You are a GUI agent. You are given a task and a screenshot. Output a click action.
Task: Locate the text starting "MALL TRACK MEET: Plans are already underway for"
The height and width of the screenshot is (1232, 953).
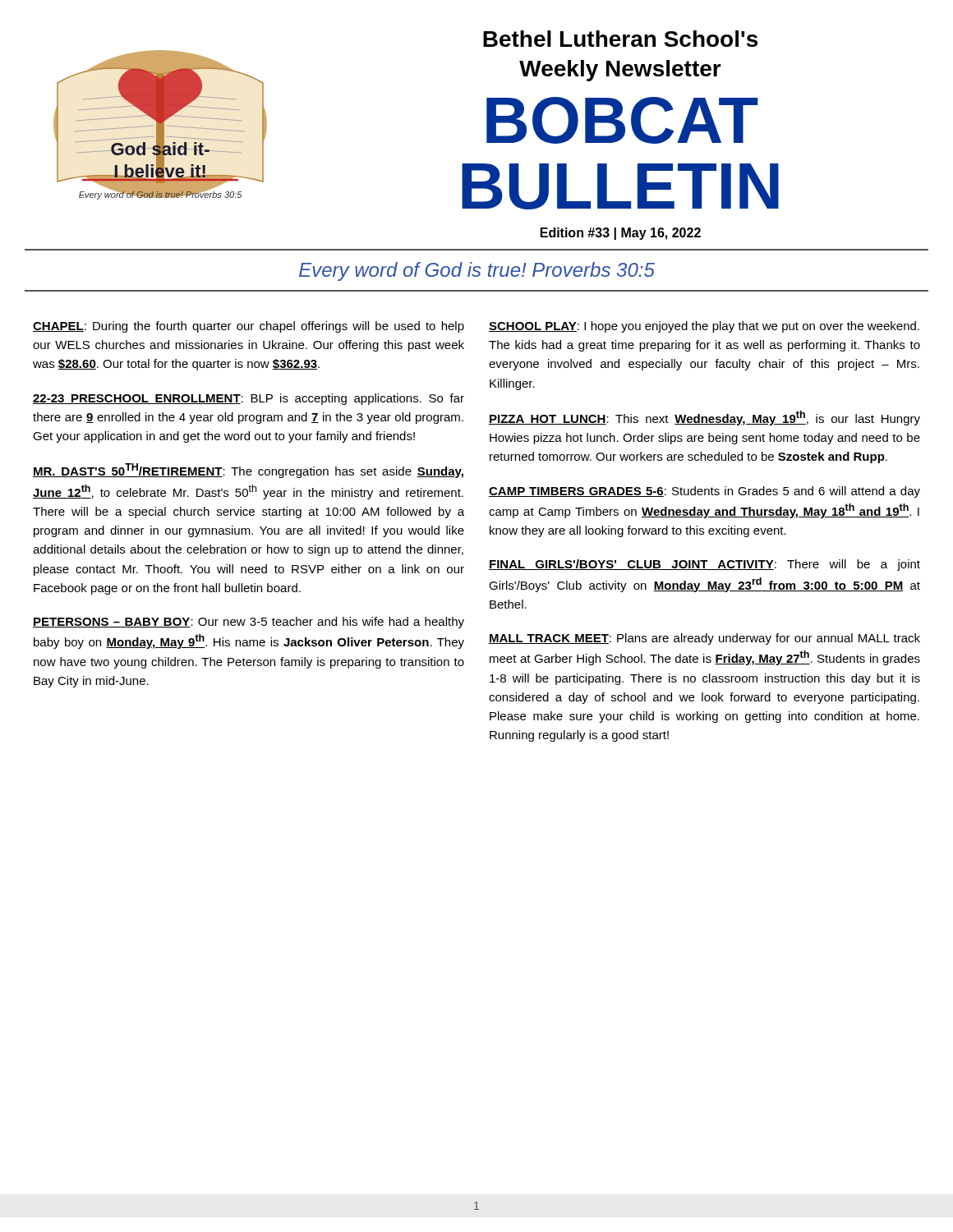pyautogui.click(x=704, y=686)
